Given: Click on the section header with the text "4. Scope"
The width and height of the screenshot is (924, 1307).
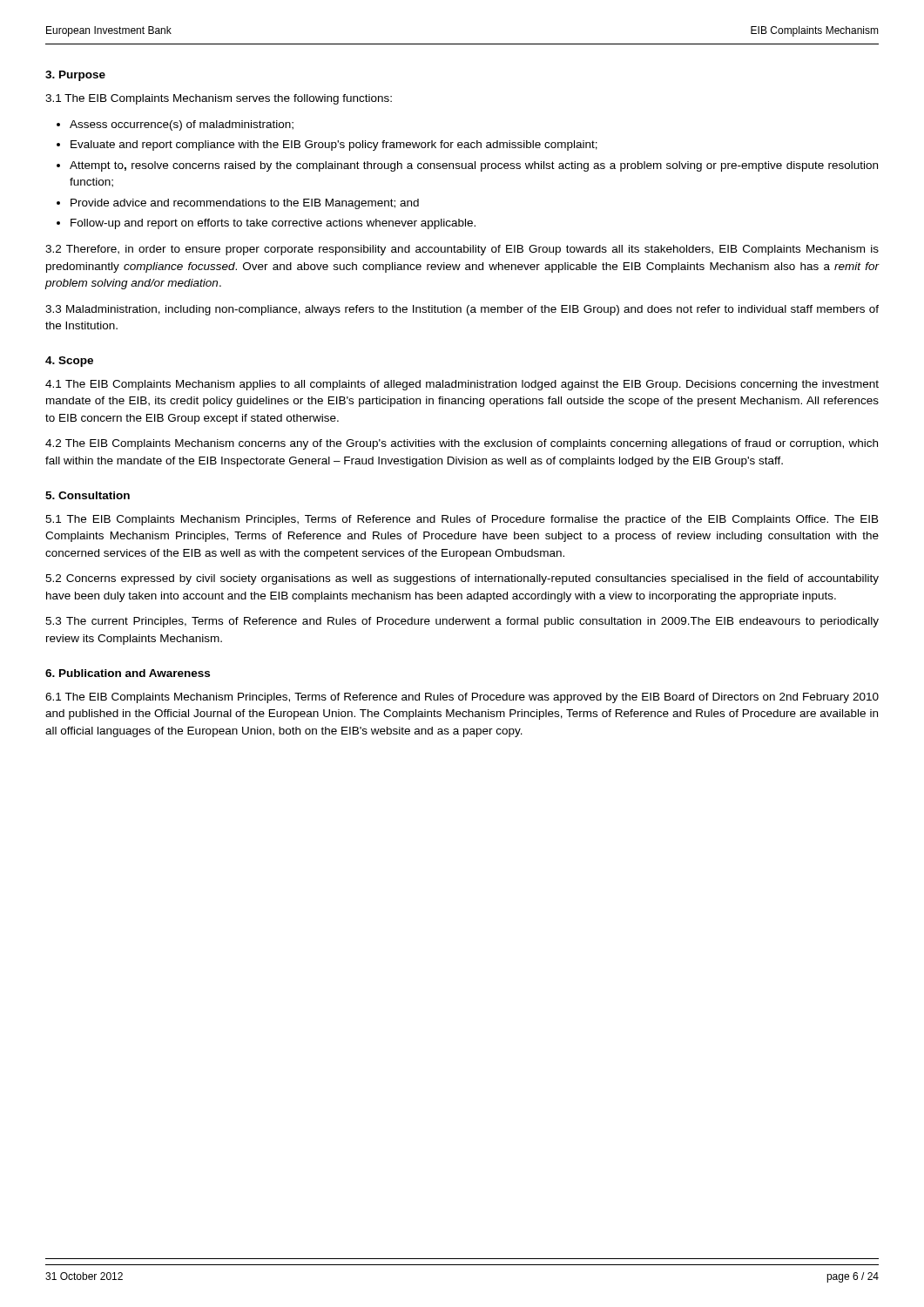Looking at the screenshot, I should click(x=69, y=360).
